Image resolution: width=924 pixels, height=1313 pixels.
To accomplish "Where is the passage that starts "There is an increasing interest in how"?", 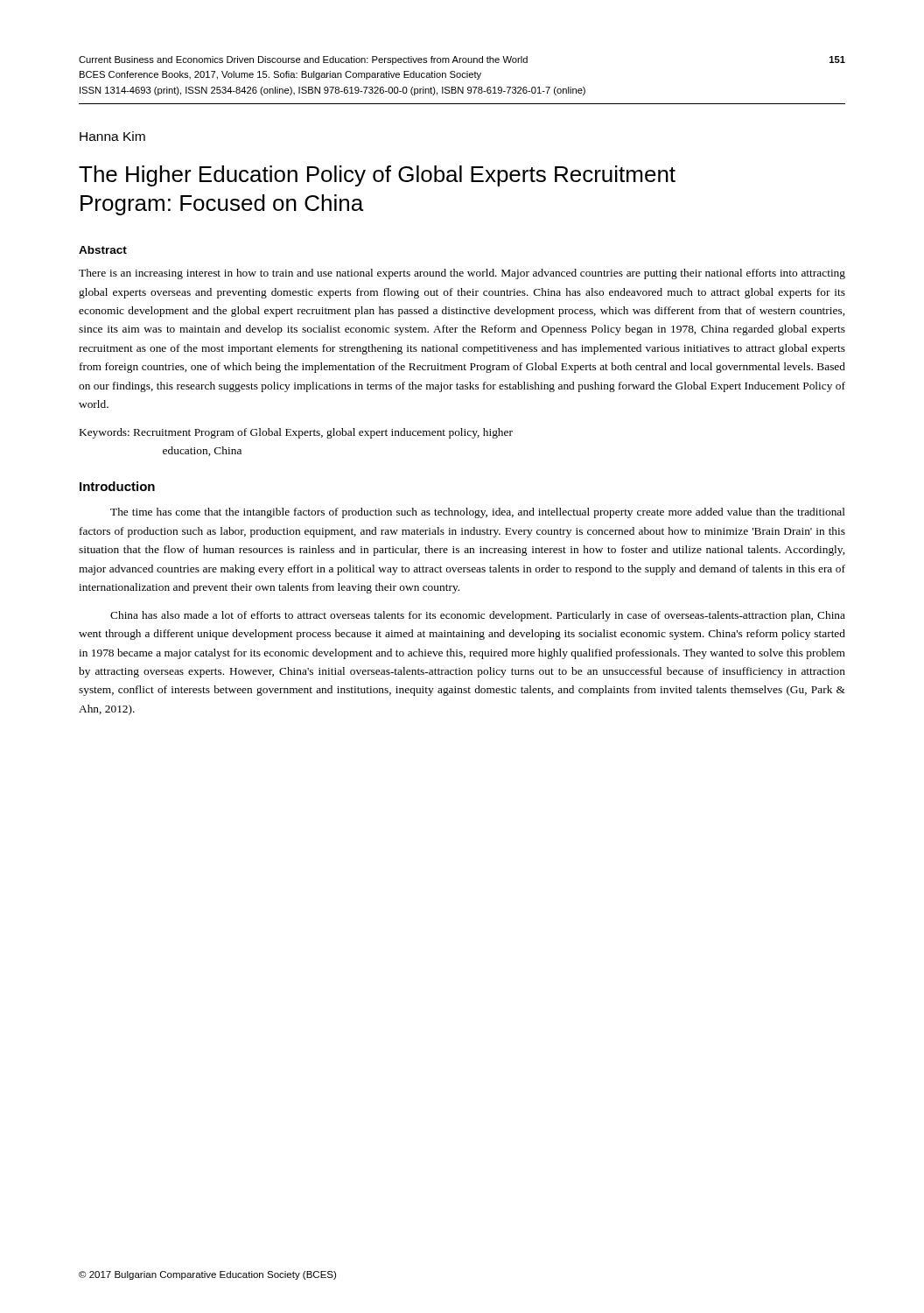I will [462, 338].
